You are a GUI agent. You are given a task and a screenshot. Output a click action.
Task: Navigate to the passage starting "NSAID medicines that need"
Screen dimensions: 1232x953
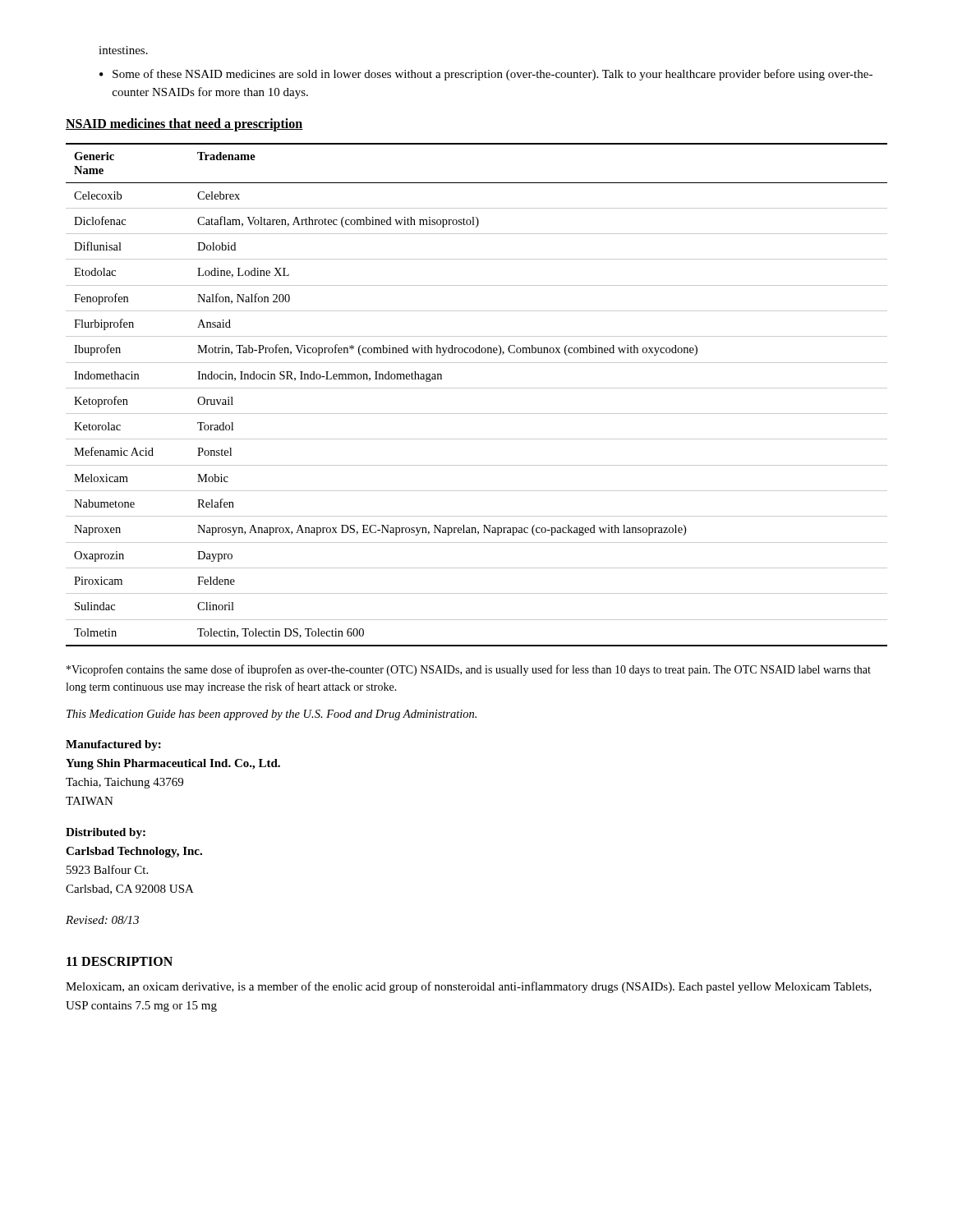(184, 123)
